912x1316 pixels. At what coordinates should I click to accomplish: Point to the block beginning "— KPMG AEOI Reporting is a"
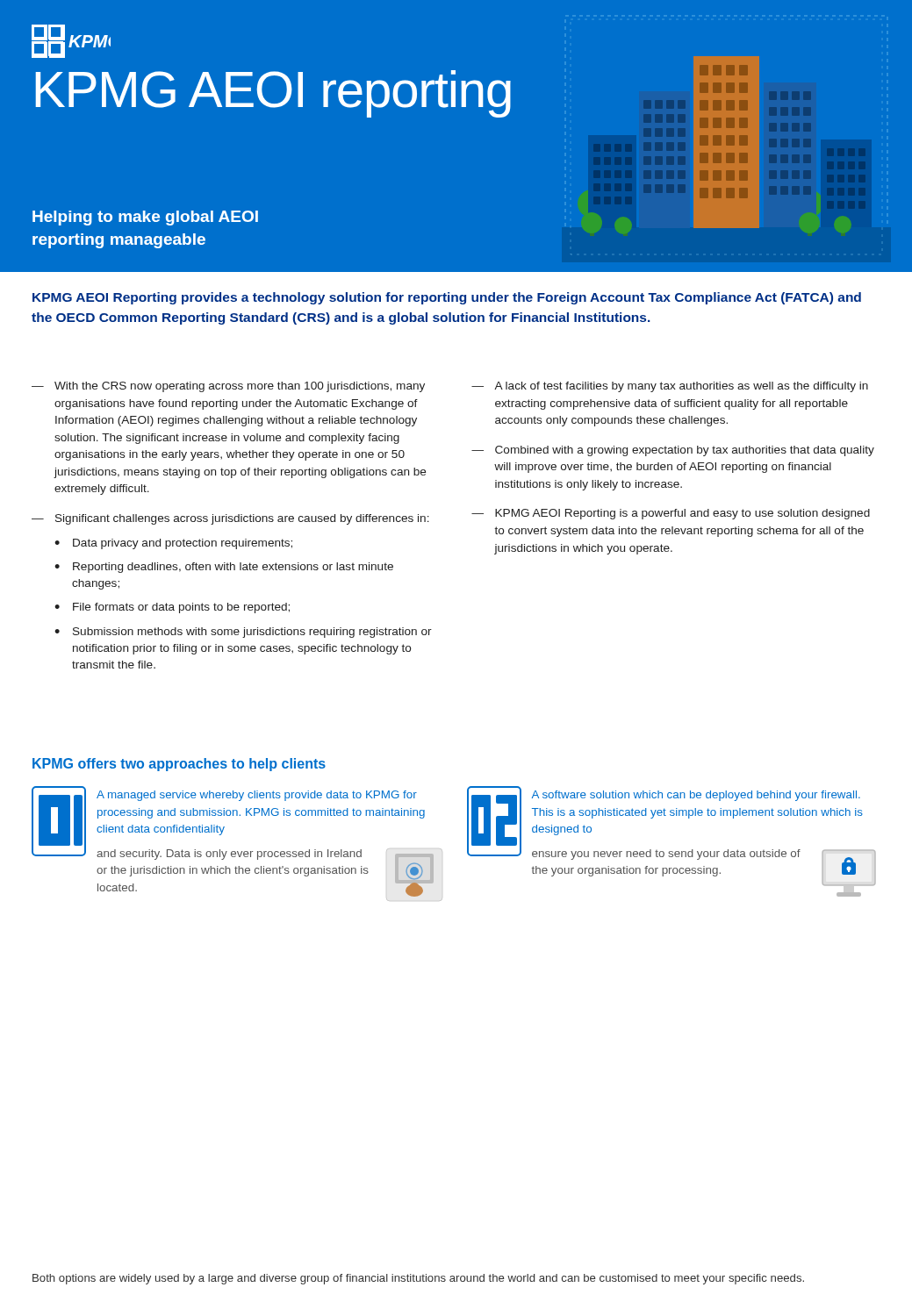(676, 531)
